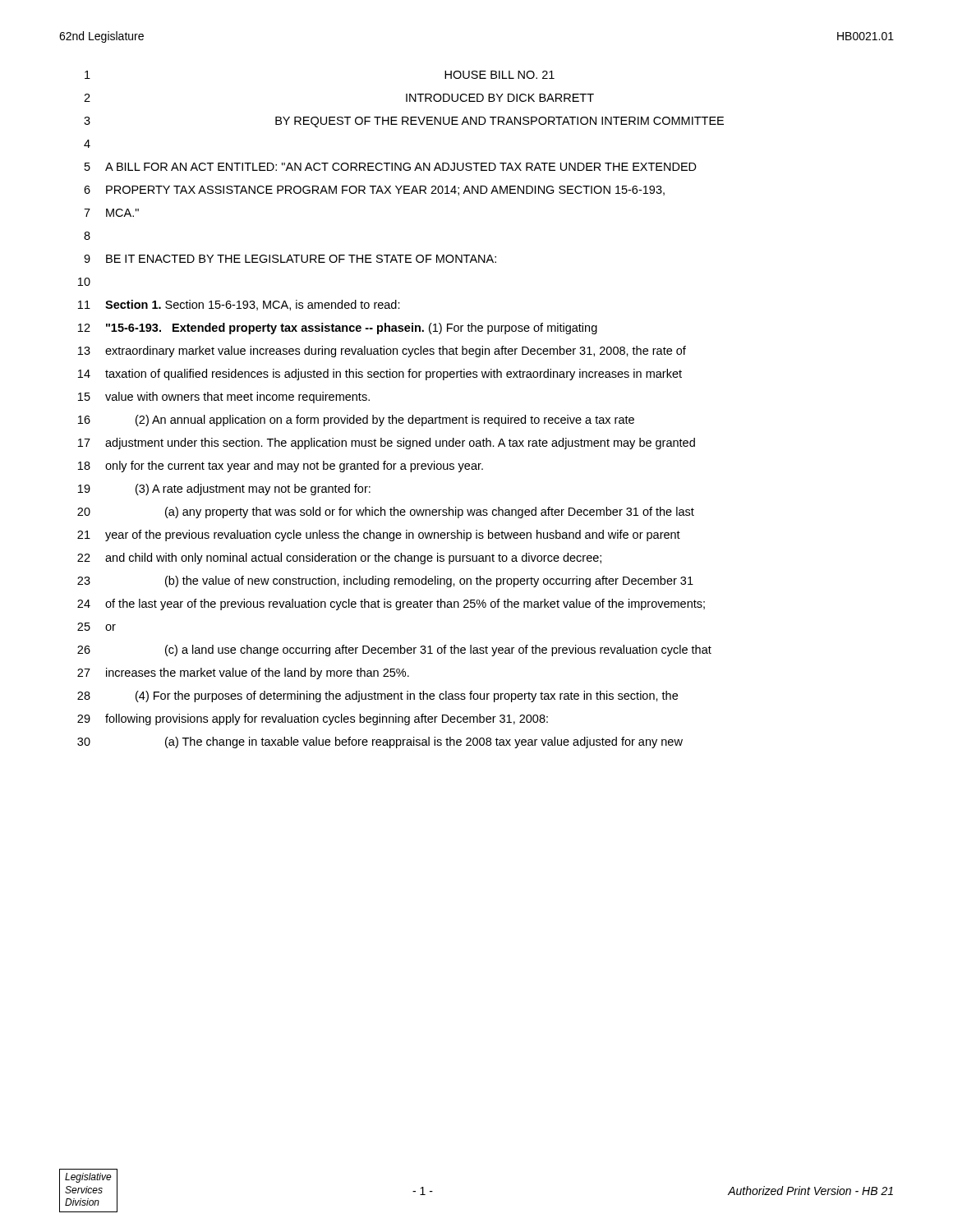Select the text that reads "2 INTRODUCED BY DICK BARRETT"
Viewport: 953px width, 1232px height.
(x=476, y=98)
